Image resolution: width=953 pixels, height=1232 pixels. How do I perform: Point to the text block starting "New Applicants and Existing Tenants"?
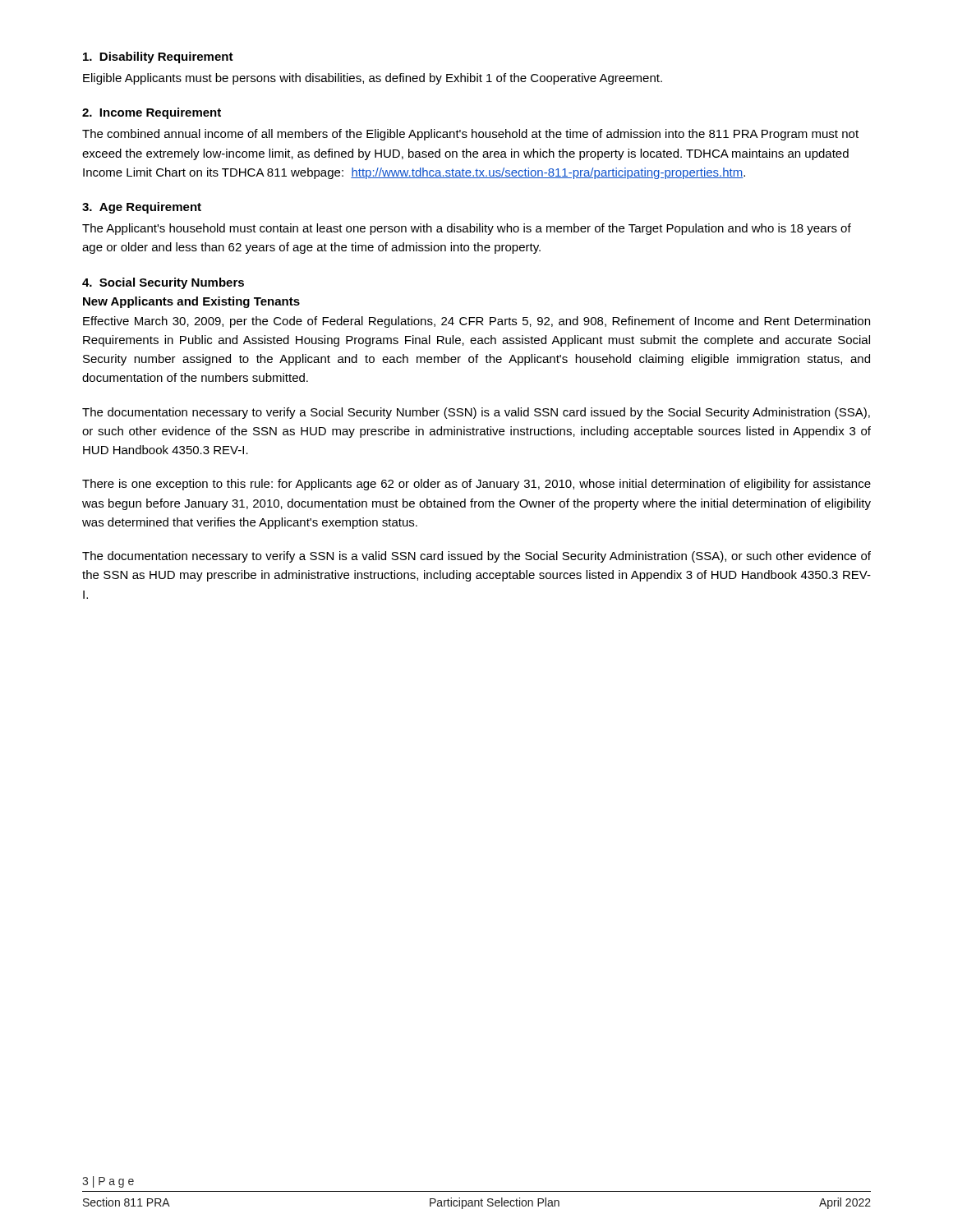pyautogui.click(x=191, y=301)
